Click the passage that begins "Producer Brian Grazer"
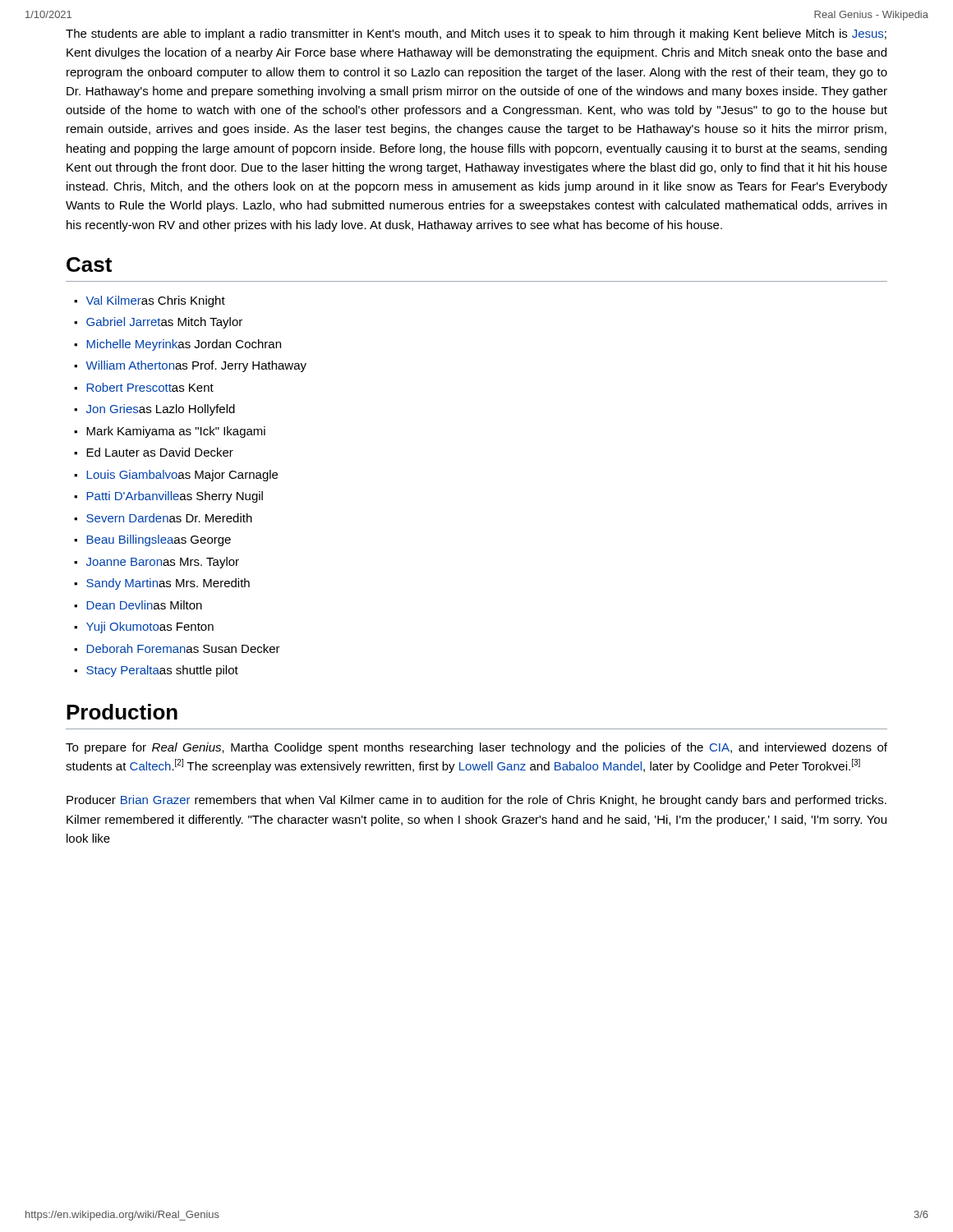Image resolution: width=953 pixels, height=1232 pixels. [x=476, y=819]
